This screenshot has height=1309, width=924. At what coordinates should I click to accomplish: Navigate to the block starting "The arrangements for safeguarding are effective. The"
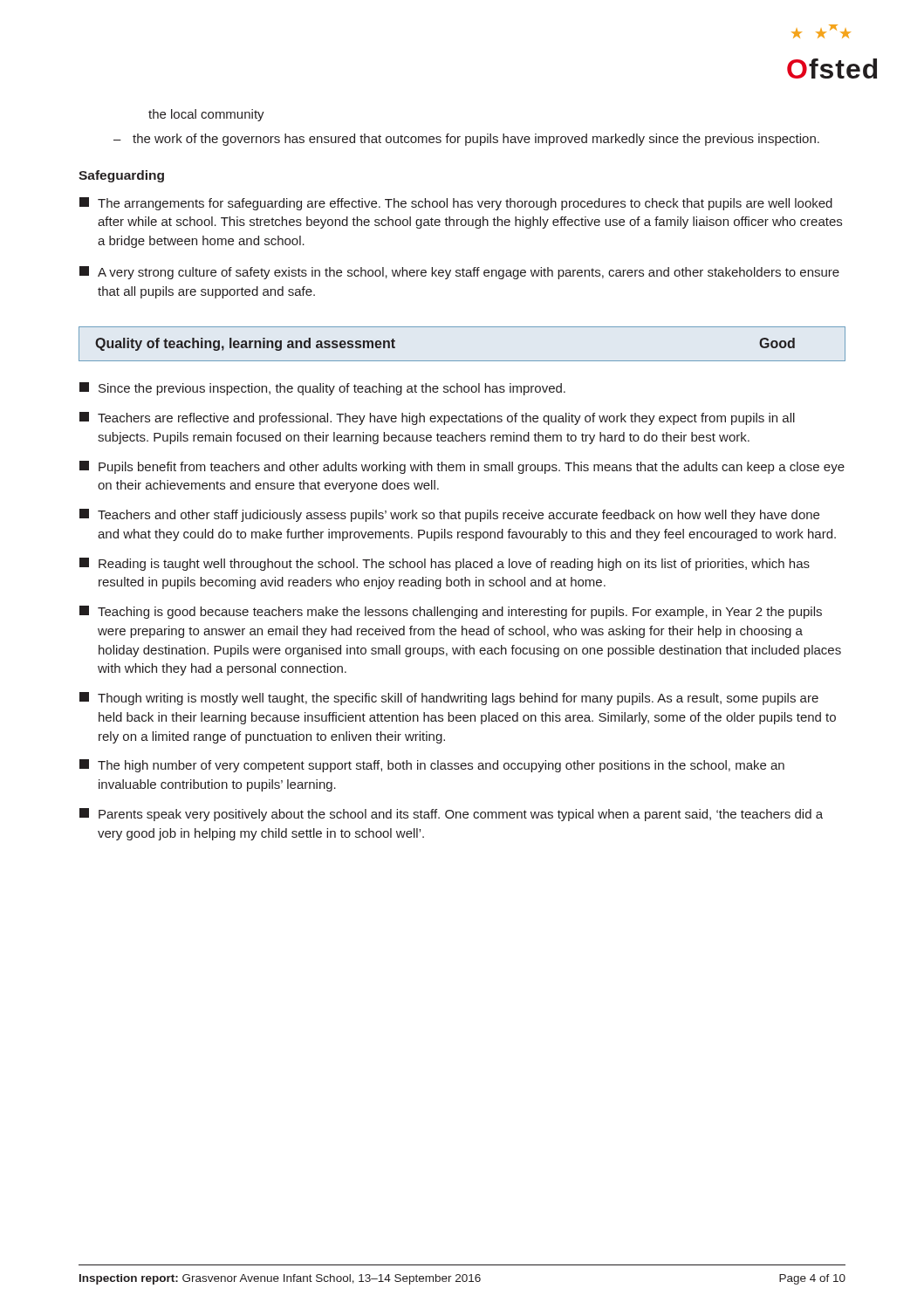pyautogui.click(x=462, y=222)
